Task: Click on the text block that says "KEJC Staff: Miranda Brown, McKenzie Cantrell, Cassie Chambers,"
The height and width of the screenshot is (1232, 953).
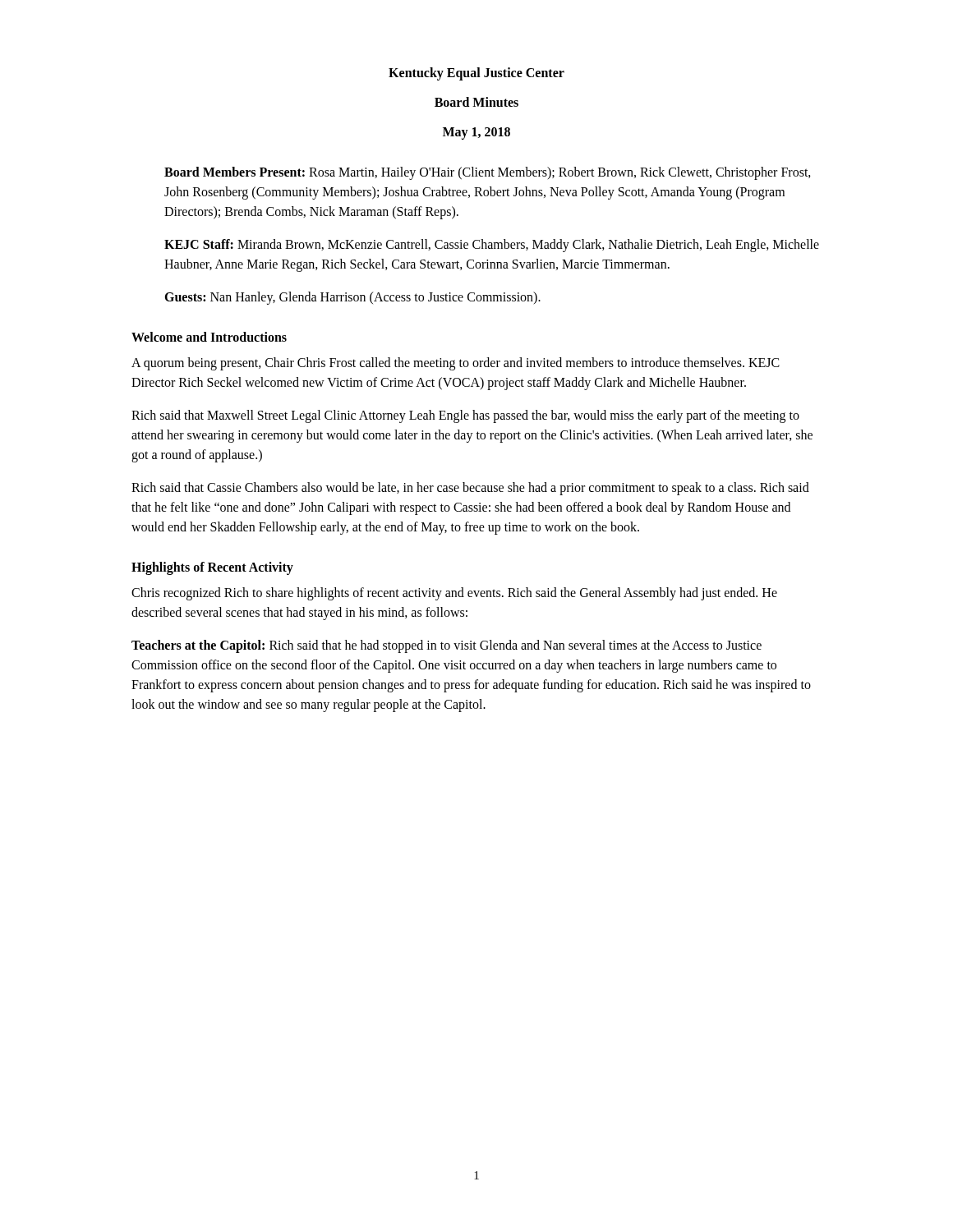Action: [492, 254]
